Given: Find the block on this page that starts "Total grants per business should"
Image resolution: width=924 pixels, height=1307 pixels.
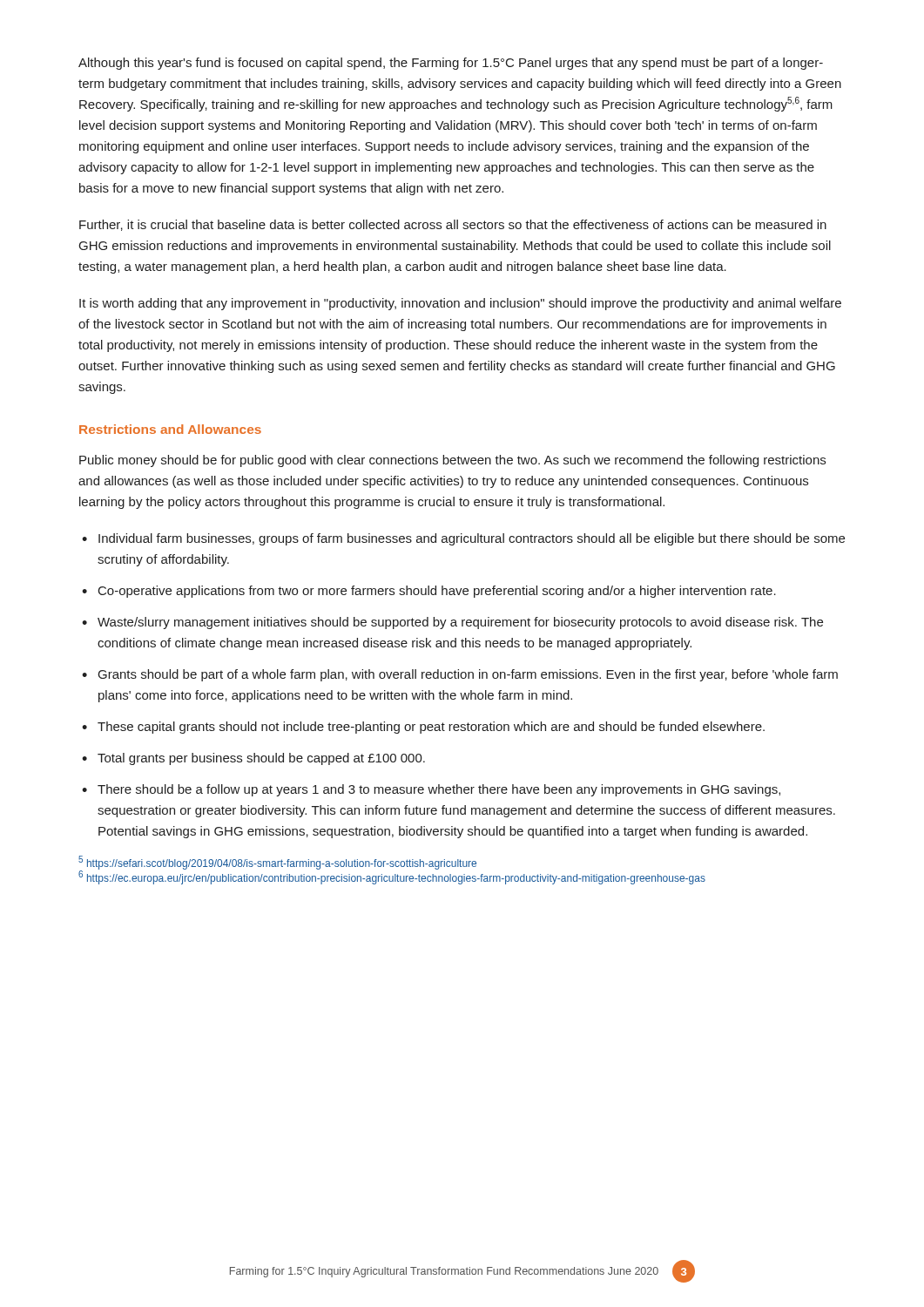Looking at the screenshot, I should (262, 758).
